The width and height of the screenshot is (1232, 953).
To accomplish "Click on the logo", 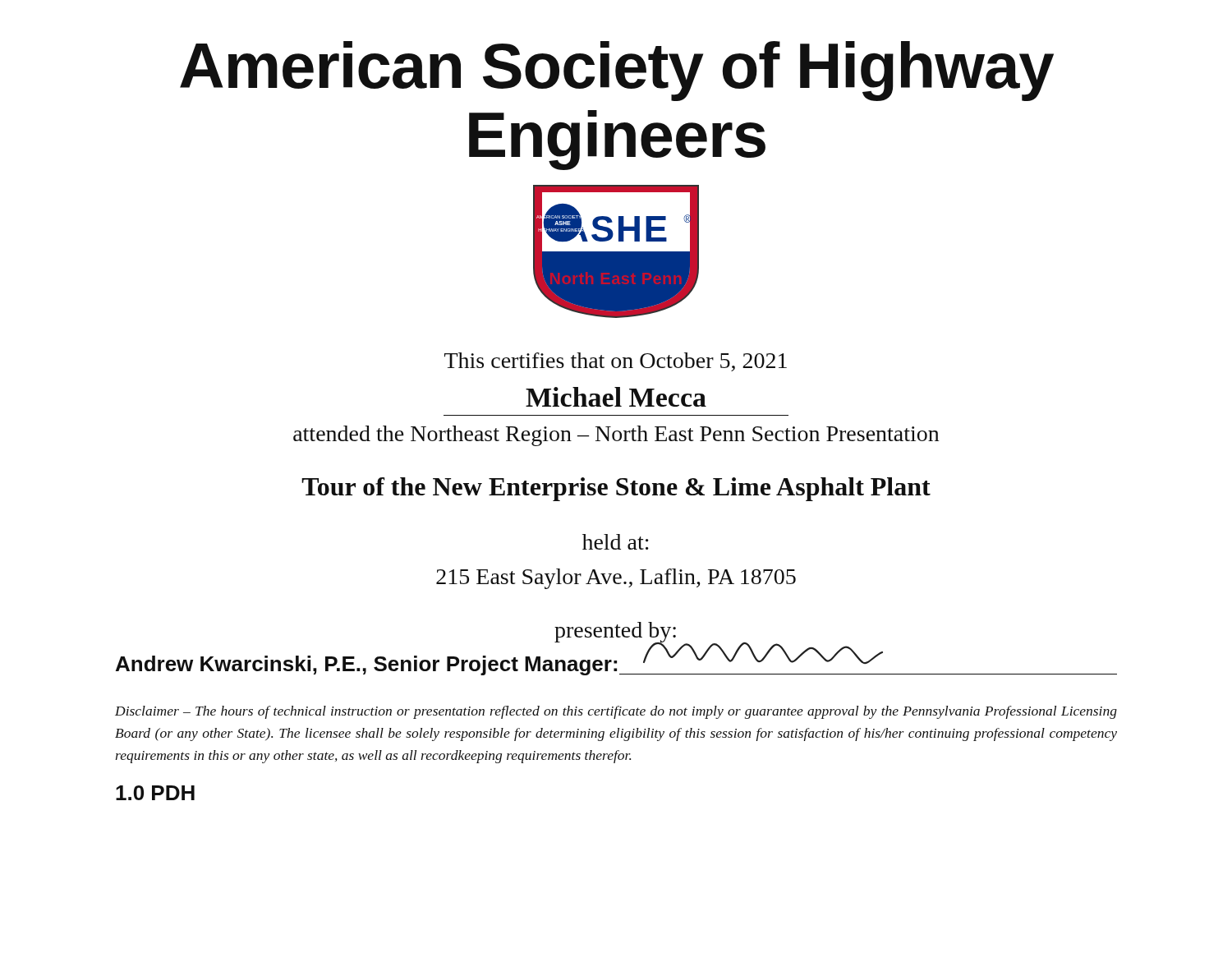I will (616, 251).
